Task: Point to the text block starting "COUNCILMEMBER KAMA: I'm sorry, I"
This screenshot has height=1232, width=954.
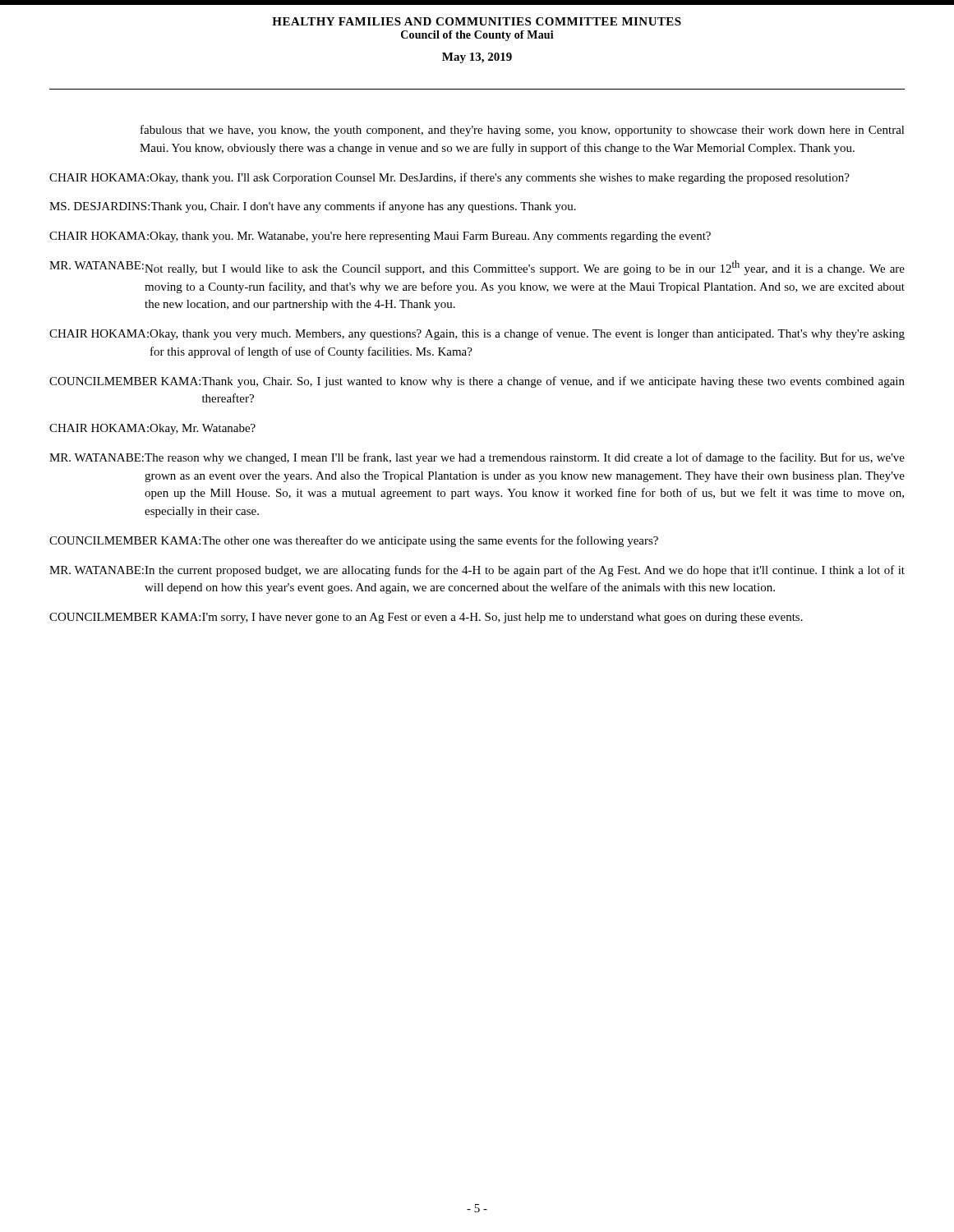Action: tap(477, 618)
